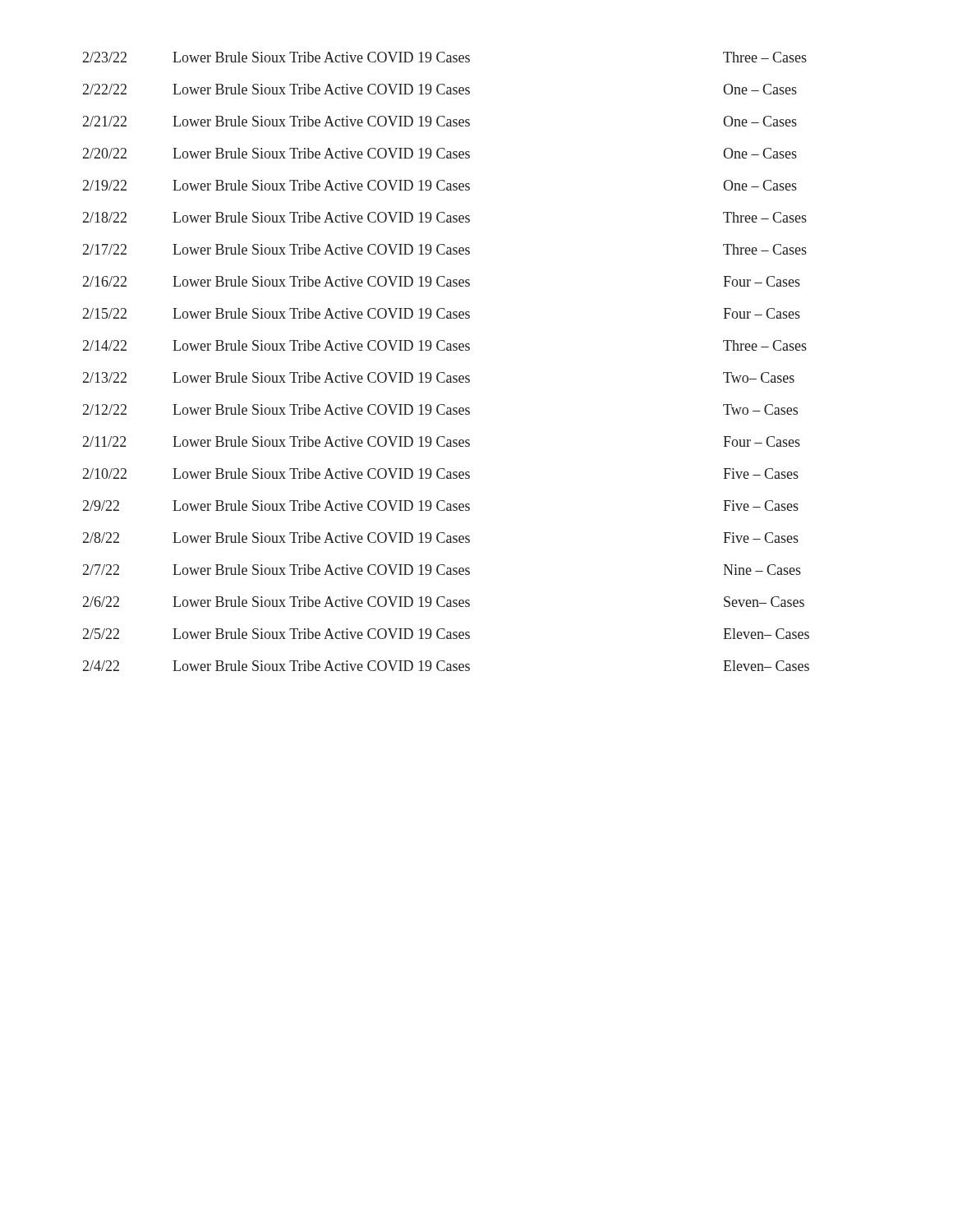Find the block on this page that starts "2/18/22 Lower Brule"
953x1232 pixels.
[x=476, y=218]
